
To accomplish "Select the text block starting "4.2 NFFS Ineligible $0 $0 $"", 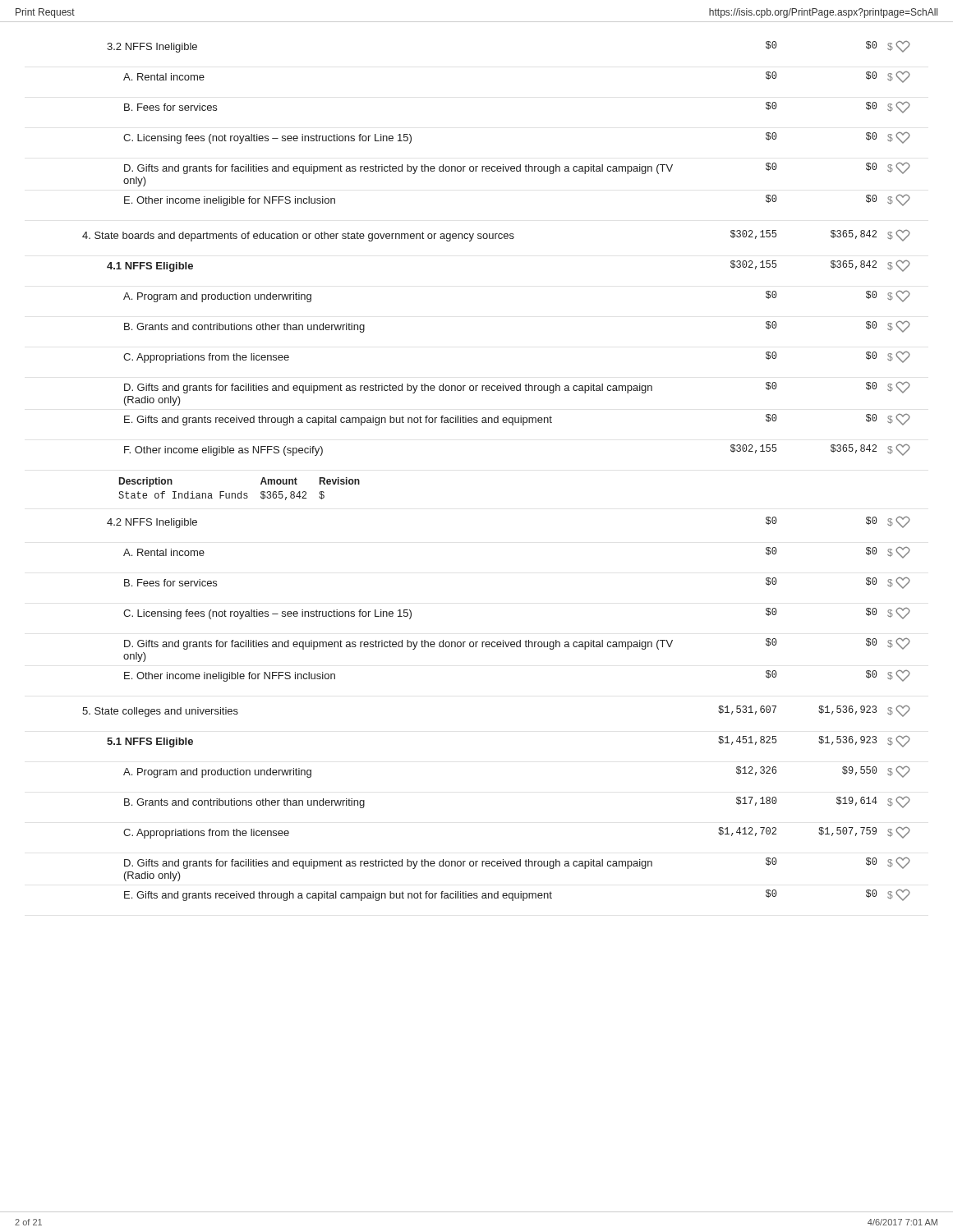I will pos(149,522).
